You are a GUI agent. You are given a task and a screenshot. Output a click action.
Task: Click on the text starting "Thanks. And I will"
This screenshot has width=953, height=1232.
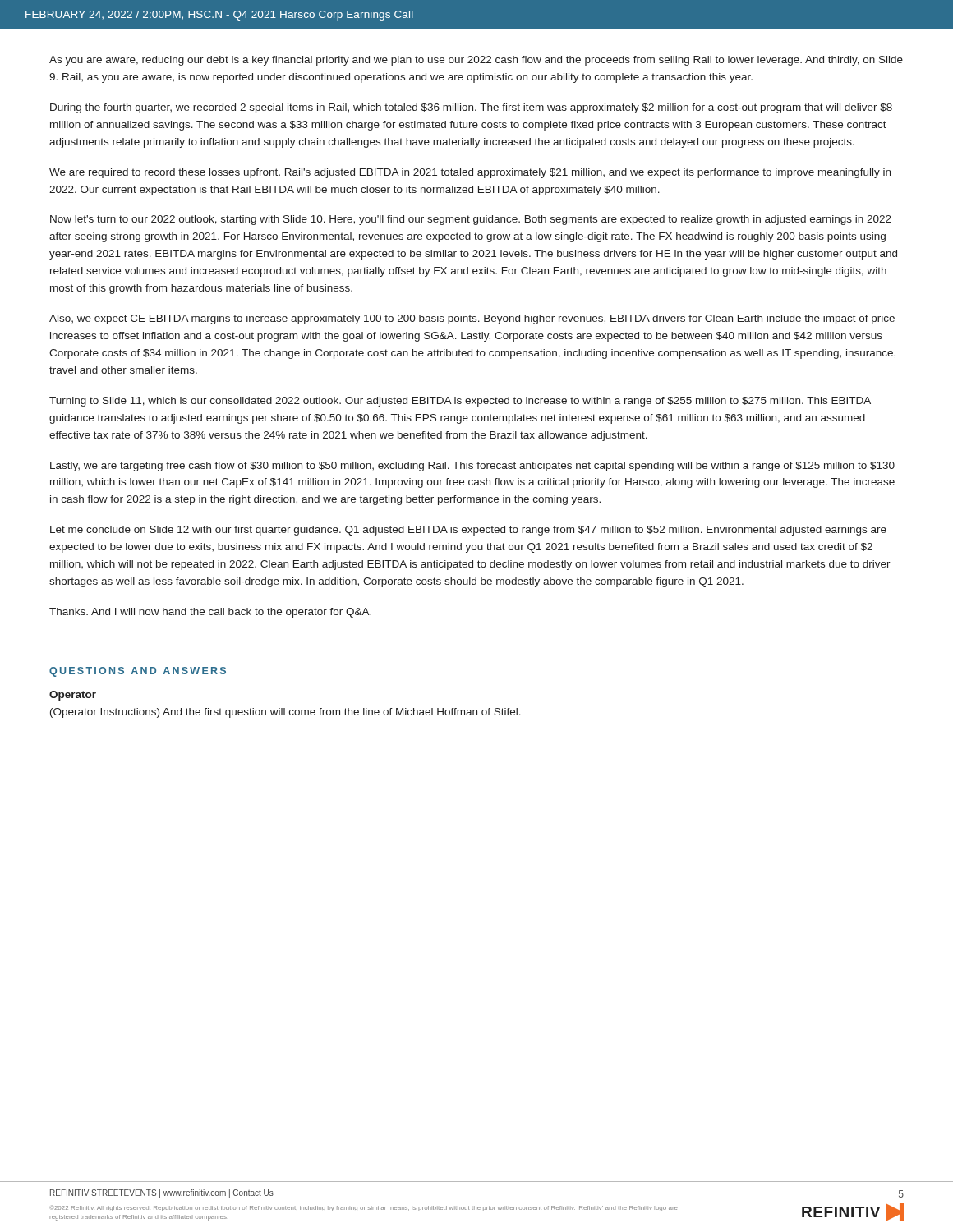pos(211,611)
